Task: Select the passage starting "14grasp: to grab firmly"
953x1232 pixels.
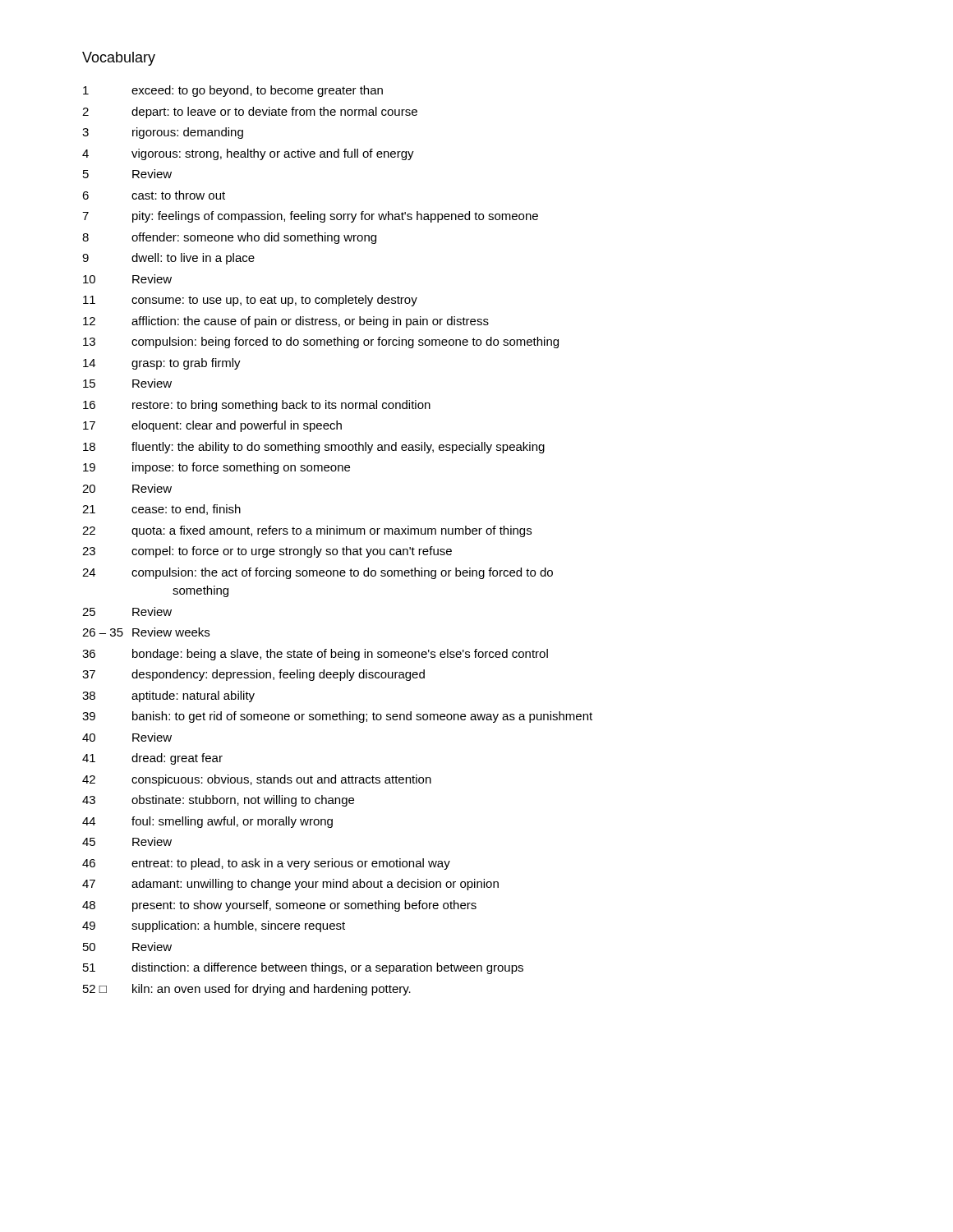Action: (162, 364)
